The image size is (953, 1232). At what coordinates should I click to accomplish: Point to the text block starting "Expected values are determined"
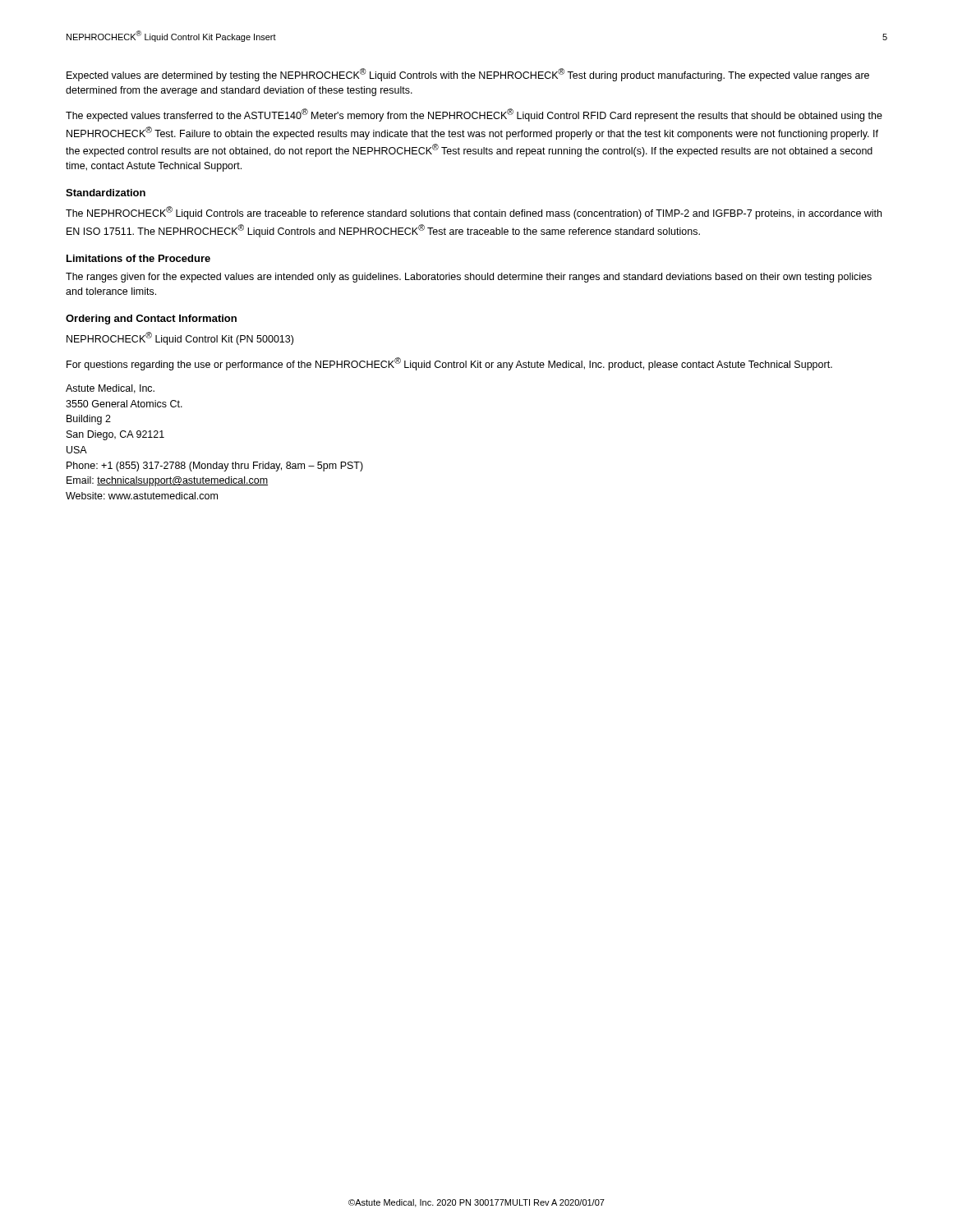[476, 82]
